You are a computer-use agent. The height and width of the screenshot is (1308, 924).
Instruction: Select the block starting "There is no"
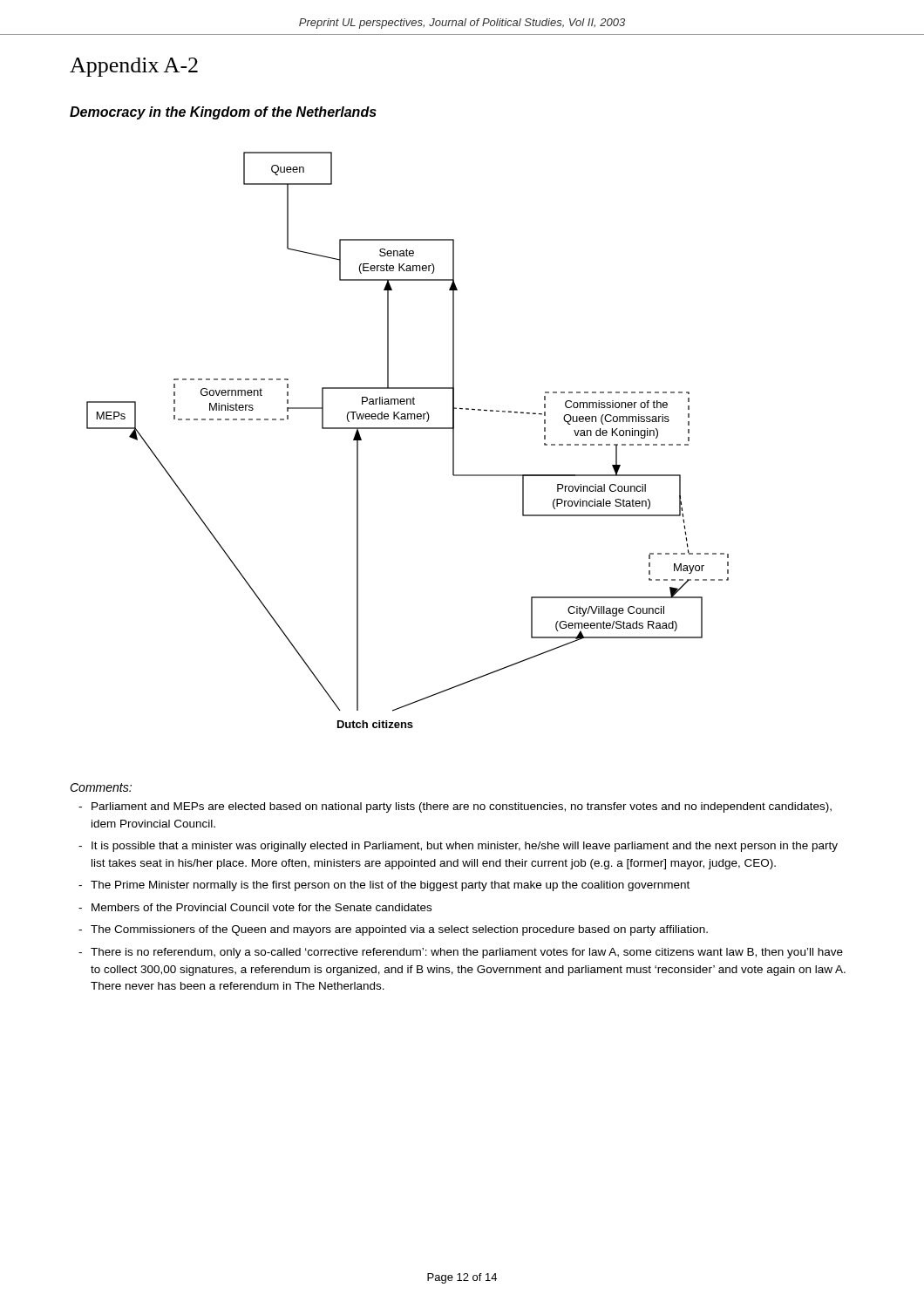468,969
